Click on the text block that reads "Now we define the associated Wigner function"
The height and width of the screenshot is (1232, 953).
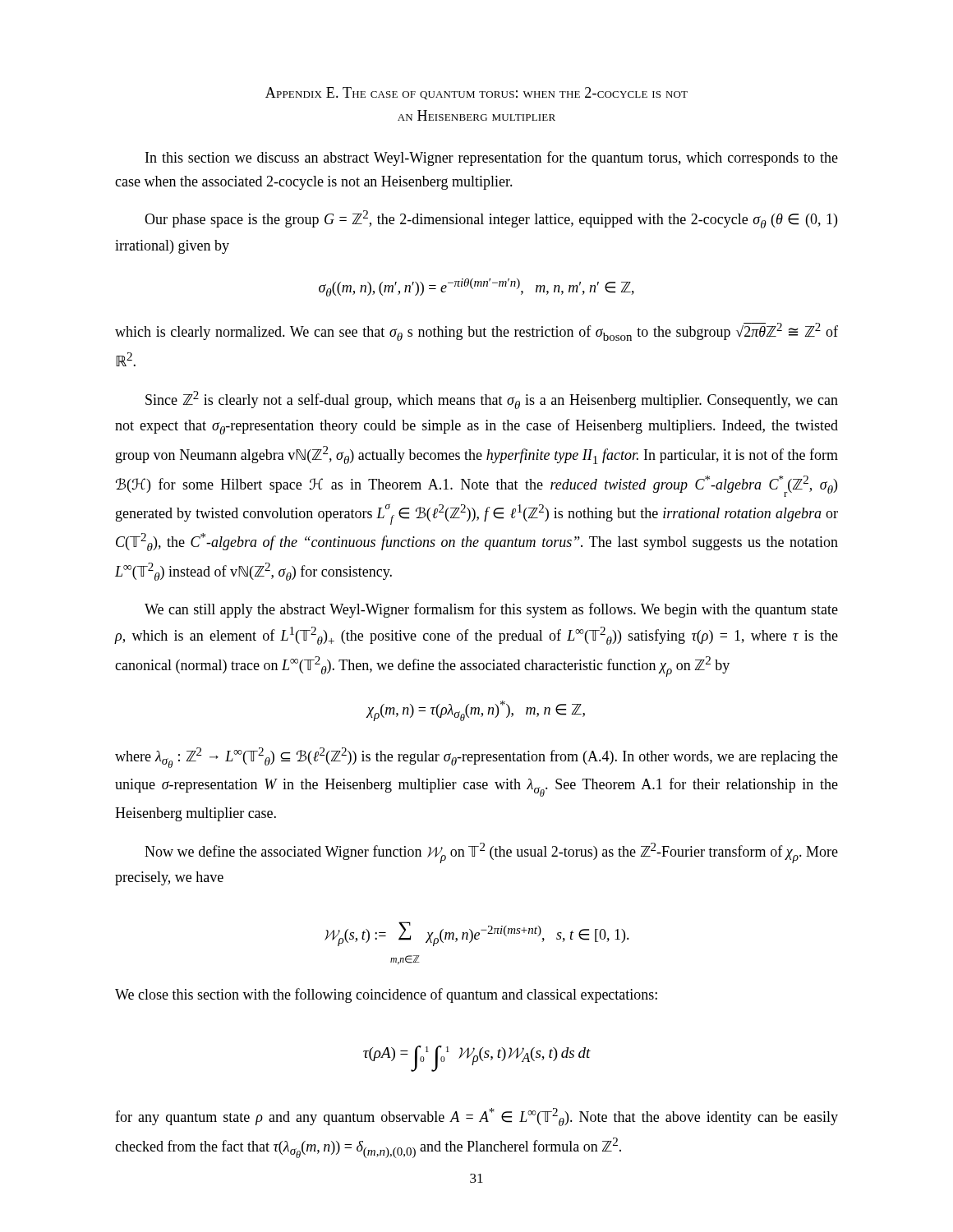[x=476, y=863]
